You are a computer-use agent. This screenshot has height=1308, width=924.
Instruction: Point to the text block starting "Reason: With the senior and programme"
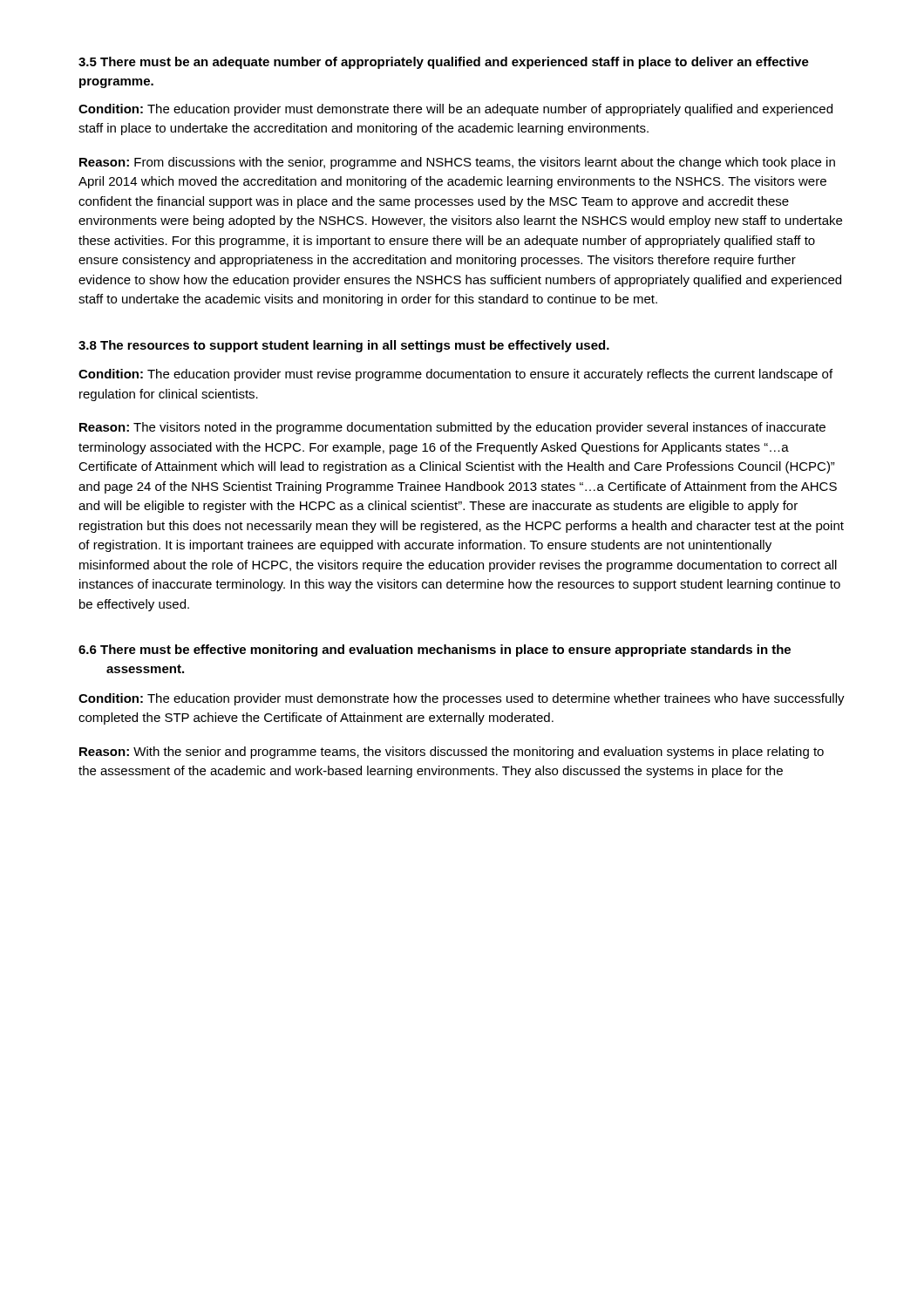451,761
